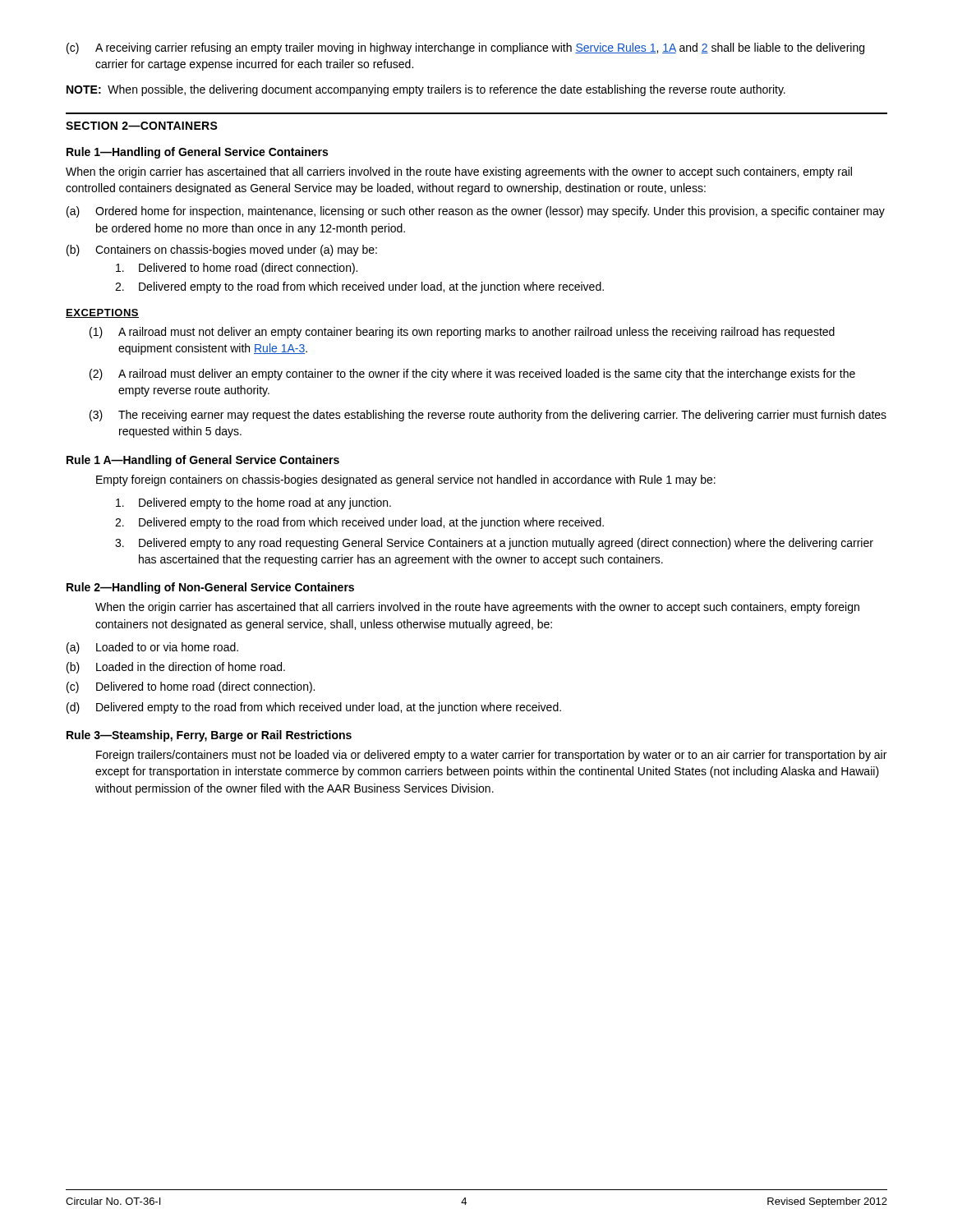Find the block on this page that starts "(c) A receiving carrier refusing an"
The height and width of the screenshot is (1232, 953).
[476, 56]
